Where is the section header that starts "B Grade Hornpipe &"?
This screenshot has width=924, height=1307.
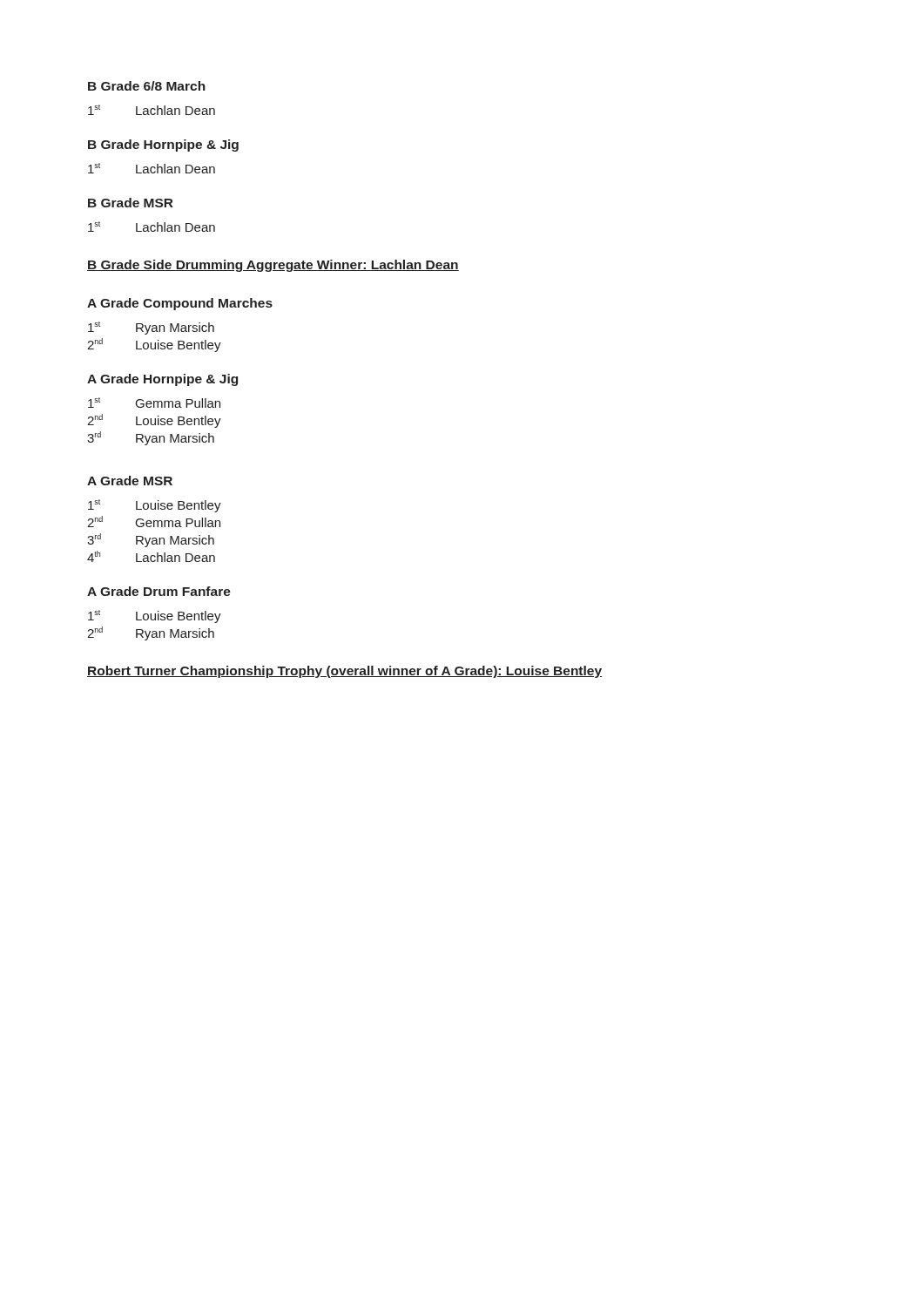coord(163,144)
